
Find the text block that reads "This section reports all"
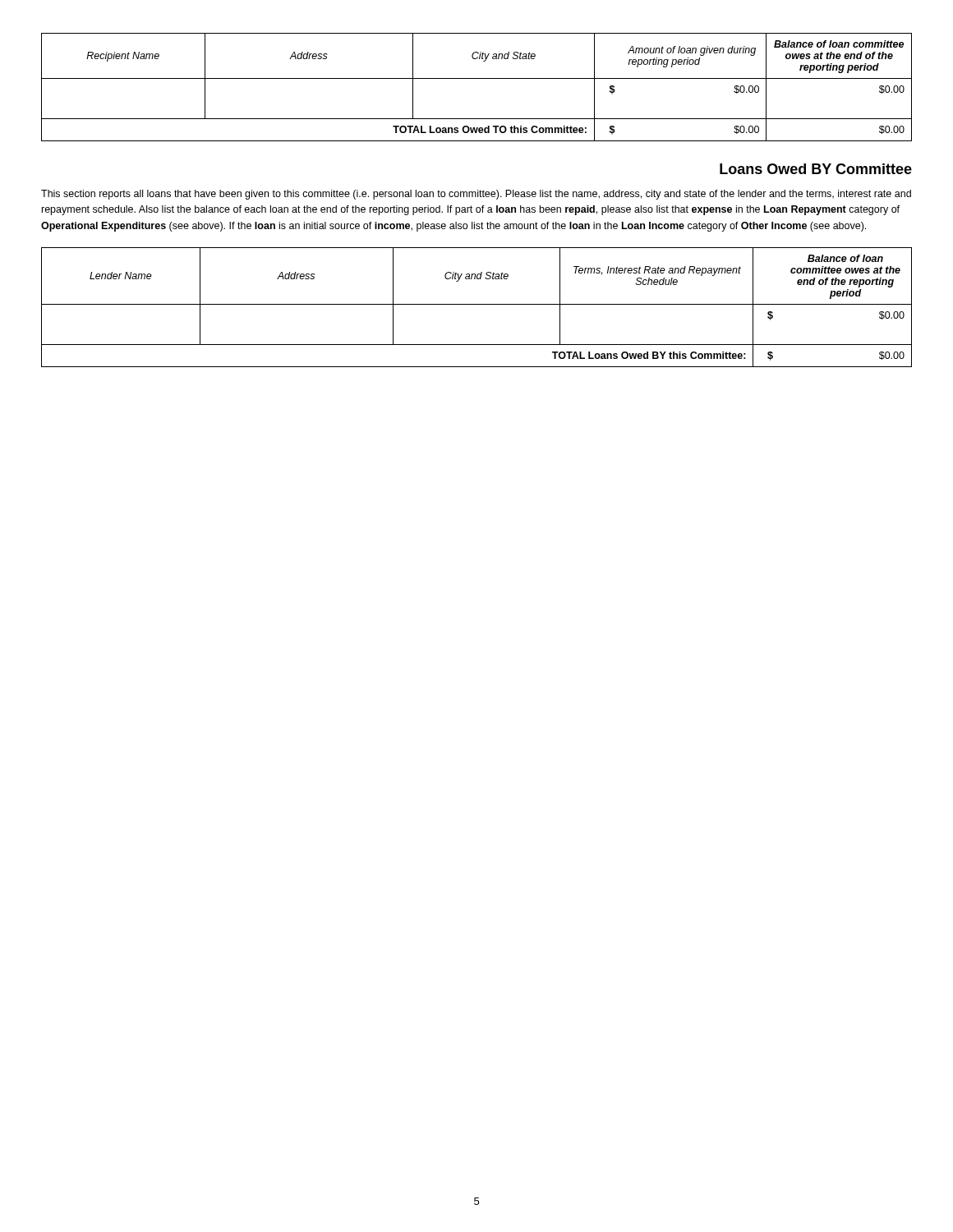point(476,210)
